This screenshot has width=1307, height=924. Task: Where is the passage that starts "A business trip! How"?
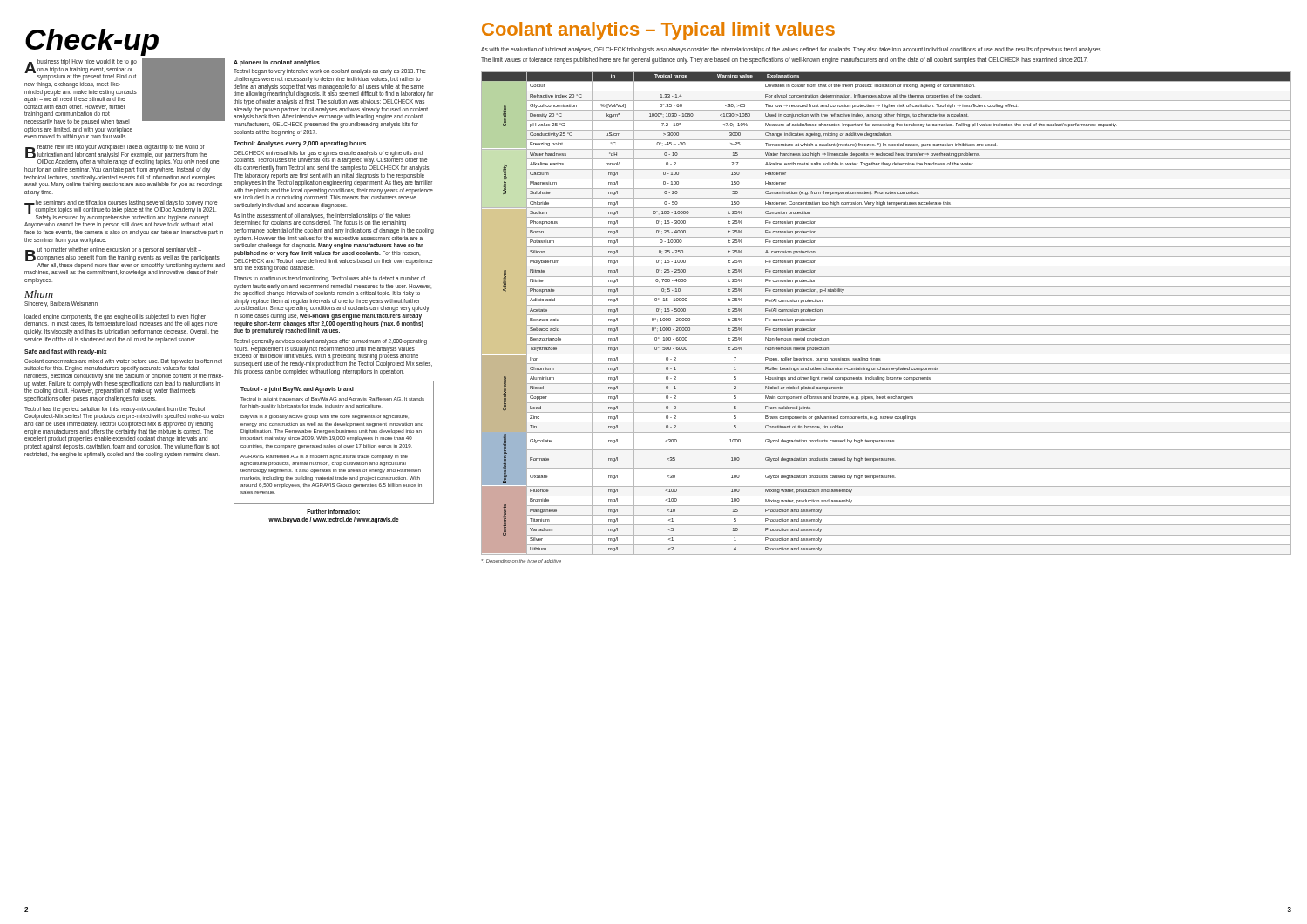point(125,258)
